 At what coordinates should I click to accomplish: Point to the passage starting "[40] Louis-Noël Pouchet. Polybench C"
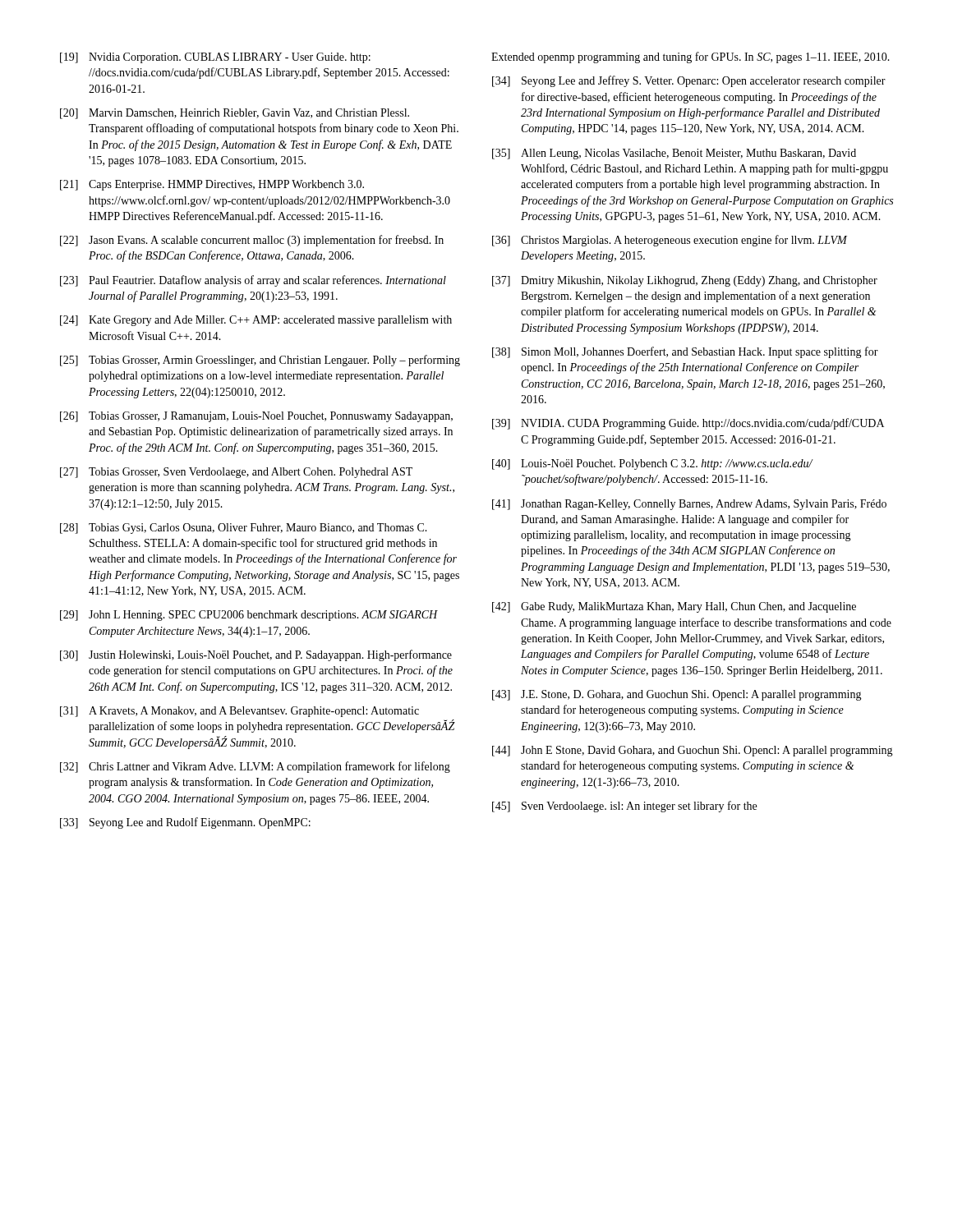(x=693, y=472)
